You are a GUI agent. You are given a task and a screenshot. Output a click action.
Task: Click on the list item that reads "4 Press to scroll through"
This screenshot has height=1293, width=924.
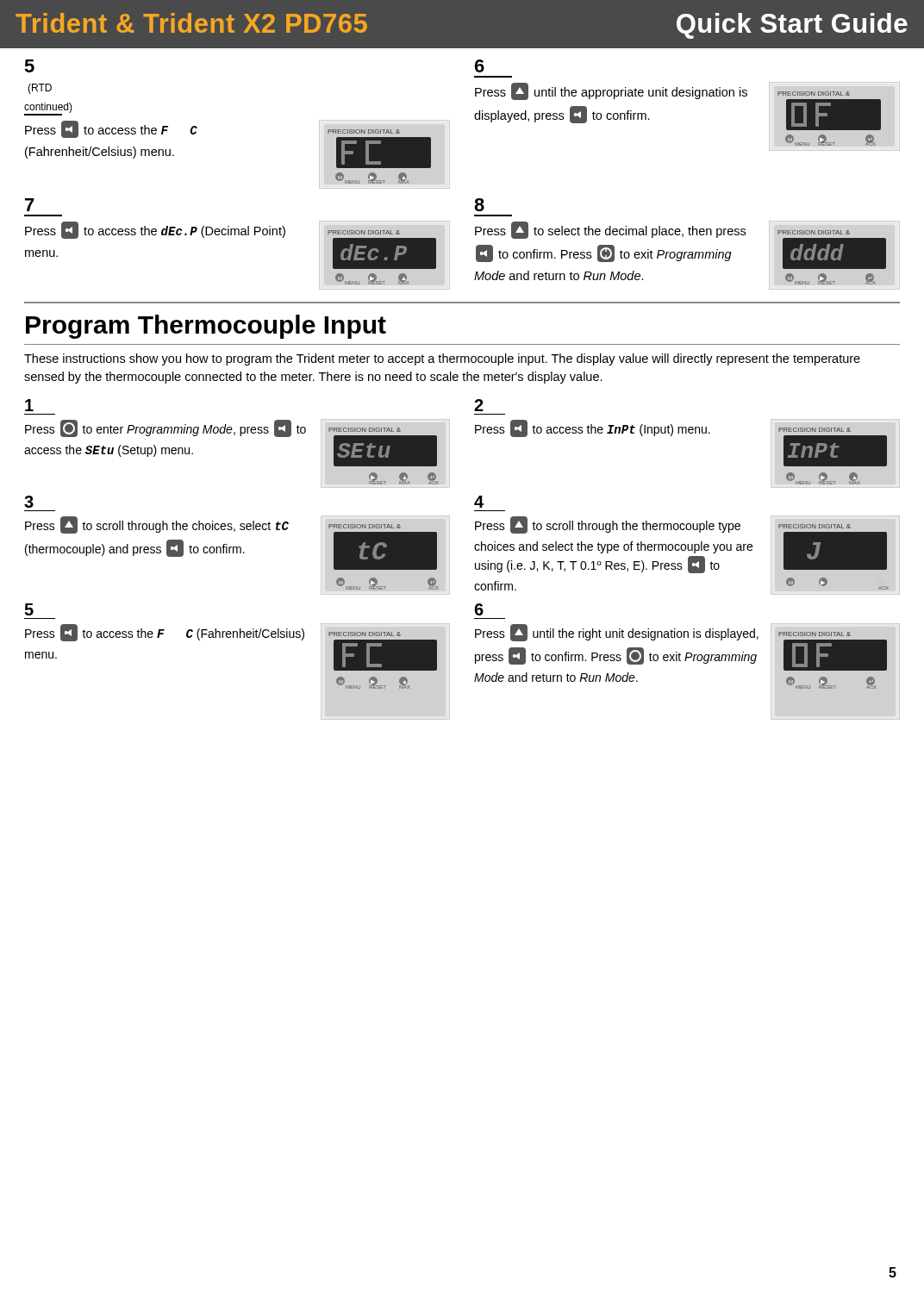point(687,544)
